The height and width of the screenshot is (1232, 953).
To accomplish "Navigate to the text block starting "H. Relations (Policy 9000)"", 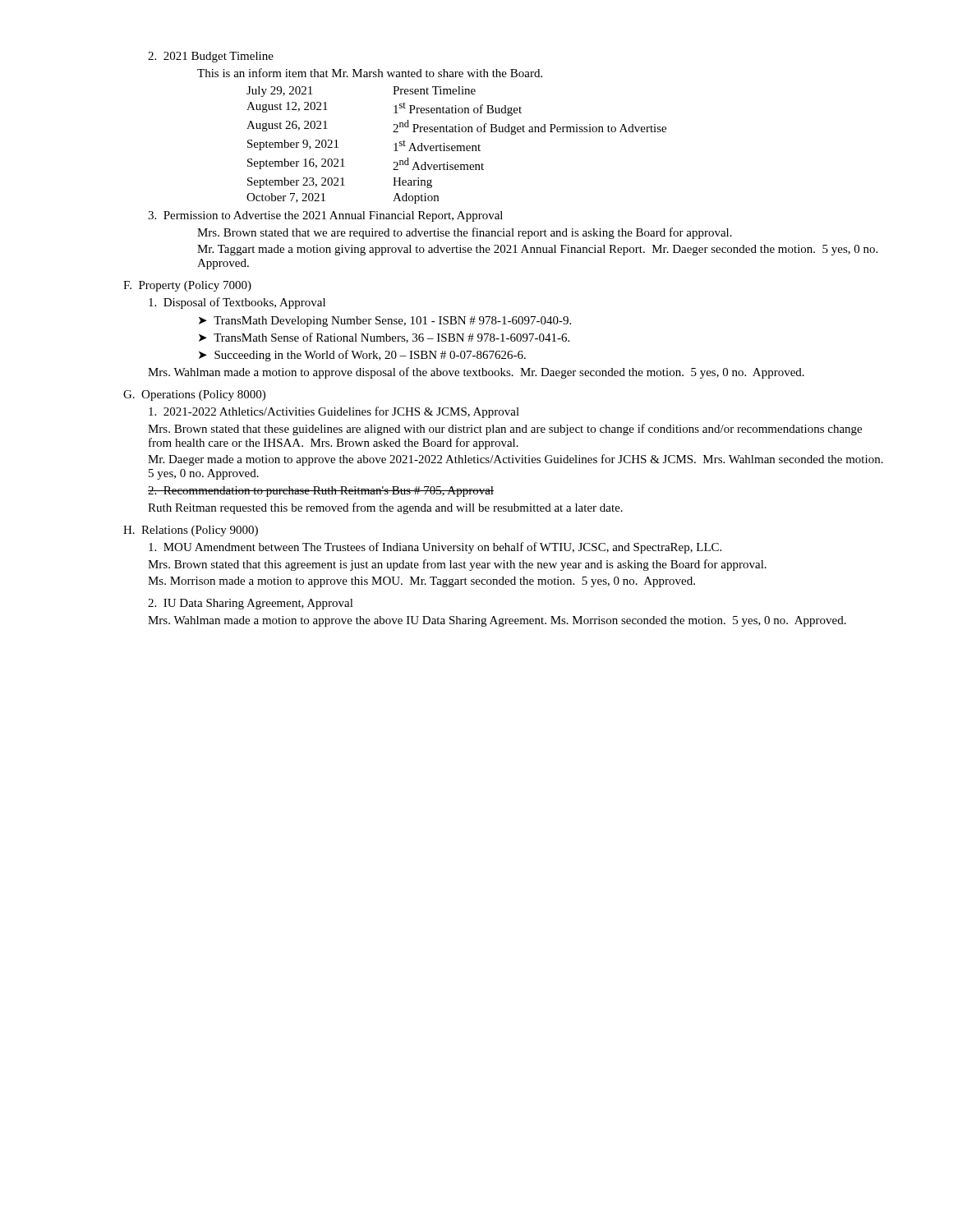I will (x=191, y=530).
